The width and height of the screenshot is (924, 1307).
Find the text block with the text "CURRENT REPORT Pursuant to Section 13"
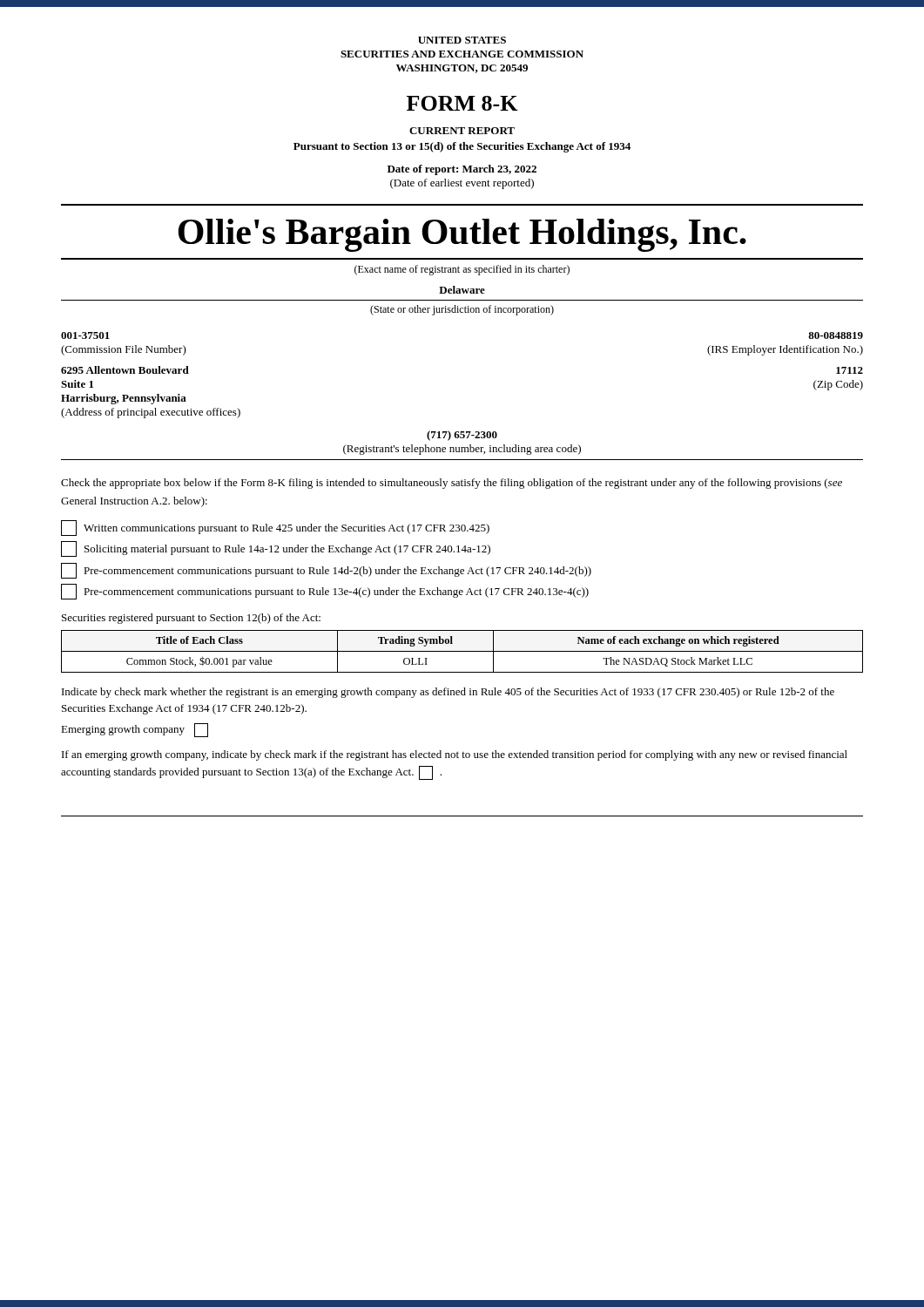(x=462, y=139)
